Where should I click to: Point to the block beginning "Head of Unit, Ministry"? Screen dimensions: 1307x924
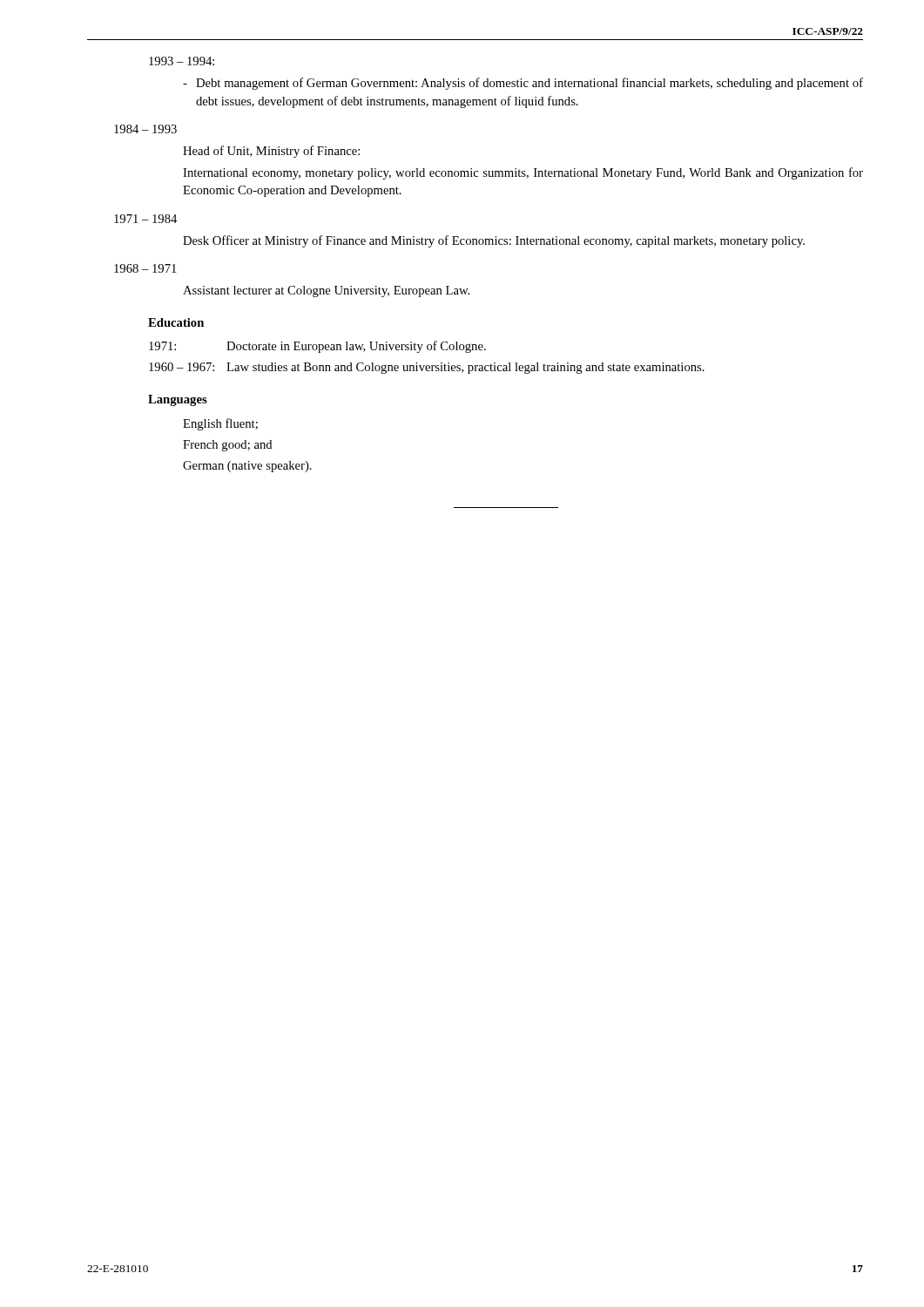pyautogui.click(x=272, y=151)
